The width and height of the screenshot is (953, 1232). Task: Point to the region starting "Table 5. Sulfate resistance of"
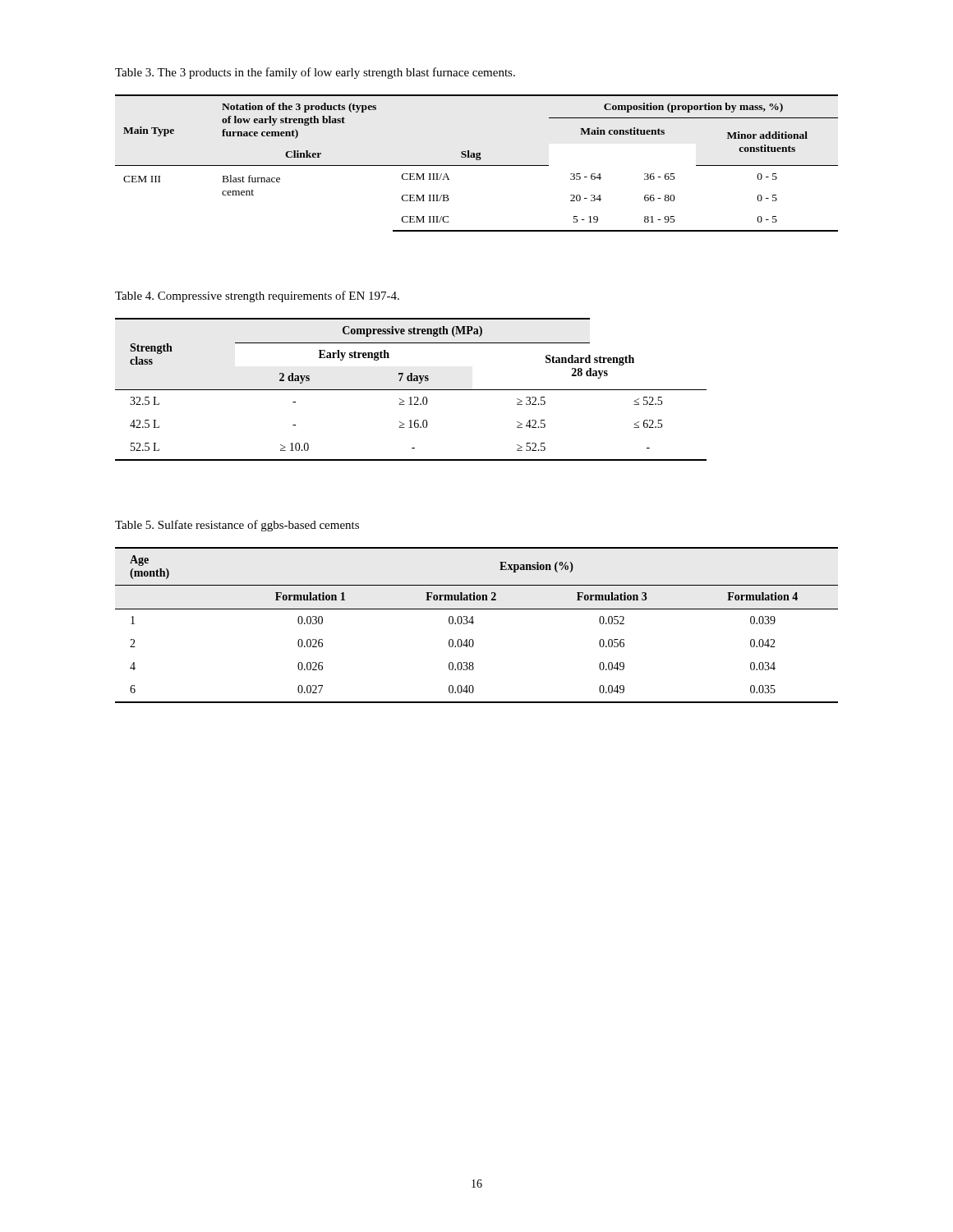point(237,525)
